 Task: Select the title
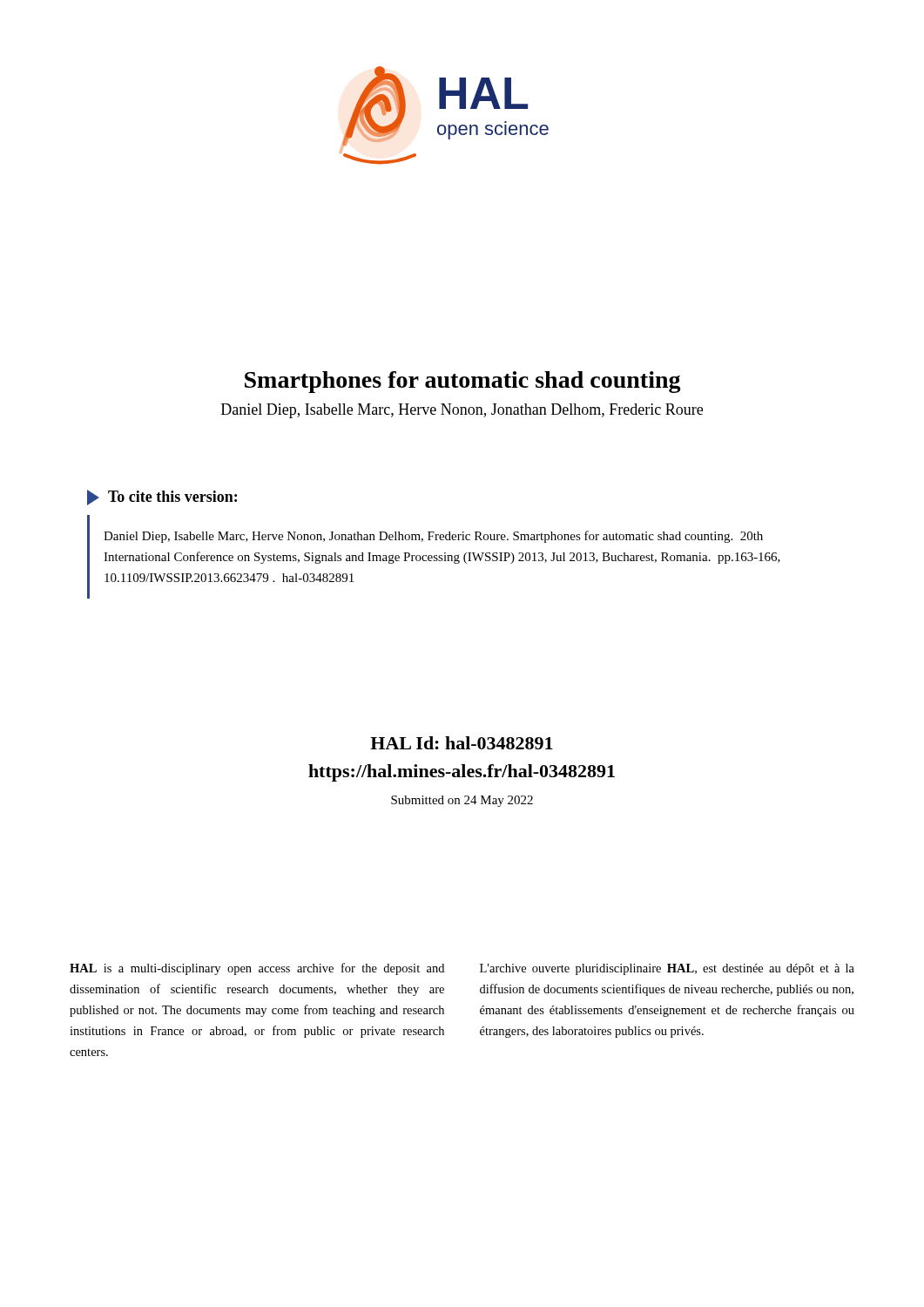[x=462, y=393]
